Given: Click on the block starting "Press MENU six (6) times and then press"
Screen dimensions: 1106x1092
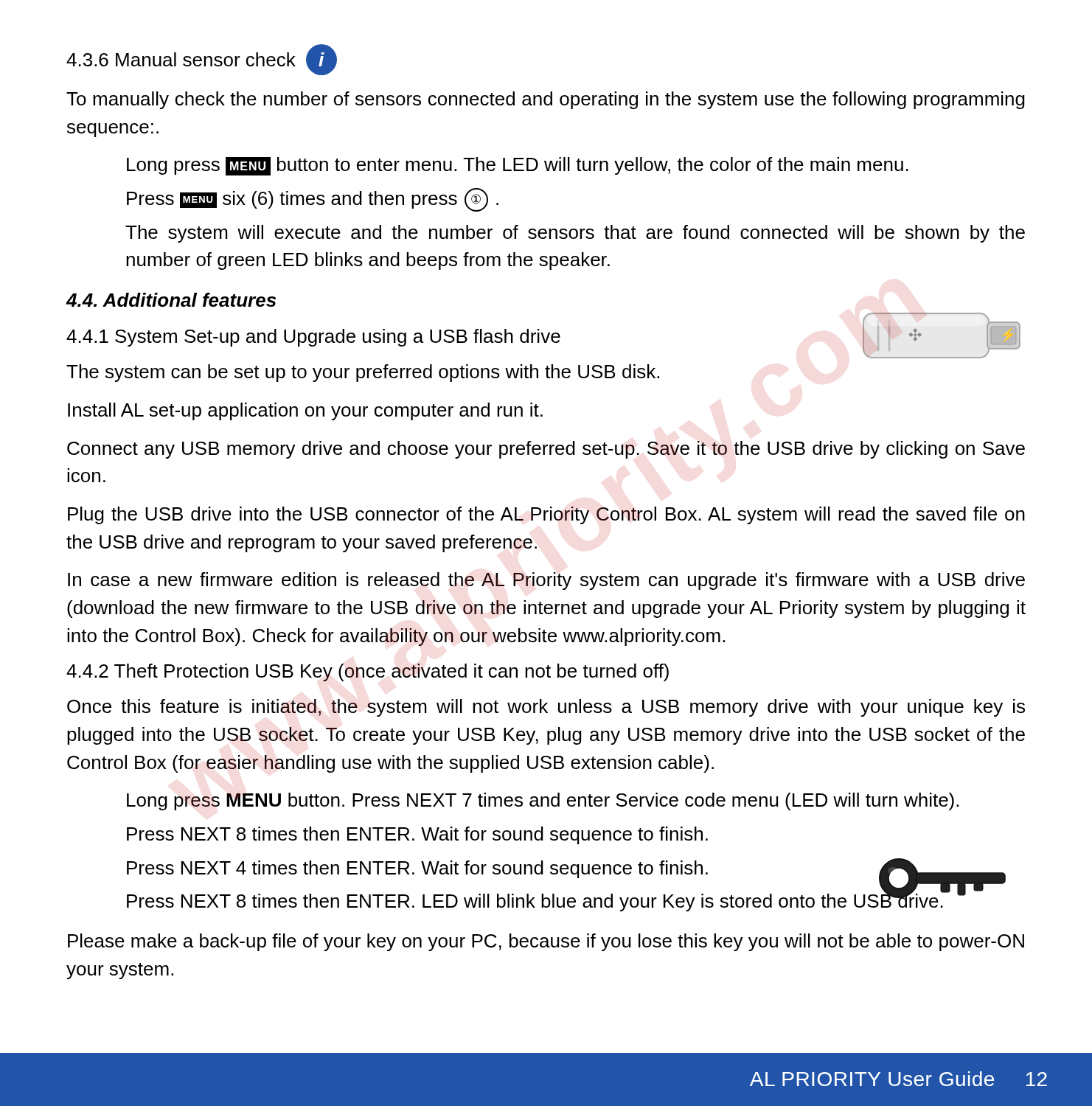Looking at the screenshot, I should (x=313, y=200).
